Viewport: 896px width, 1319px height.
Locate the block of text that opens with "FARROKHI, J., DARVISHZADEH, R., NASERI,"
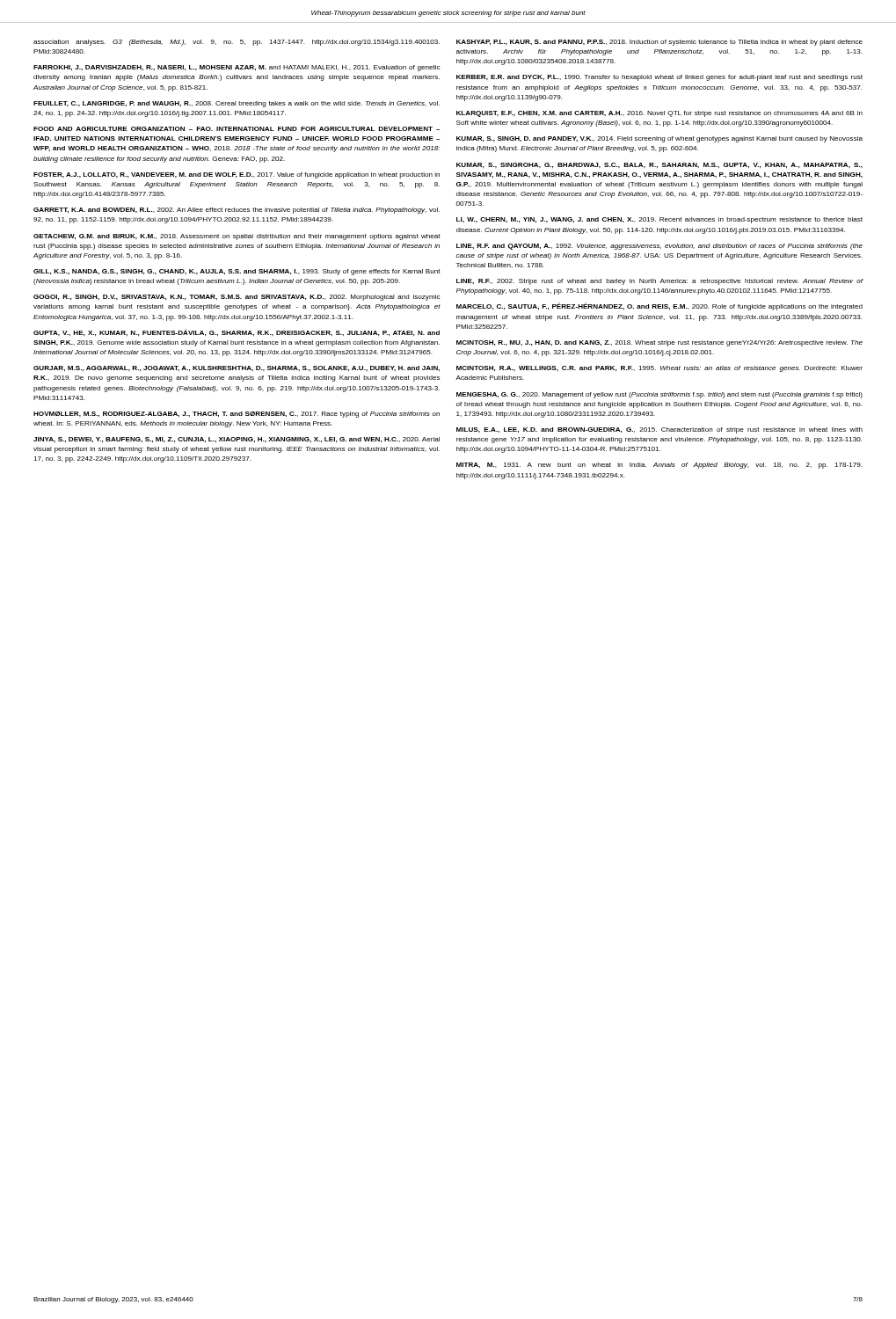click(x=237, y=77)
